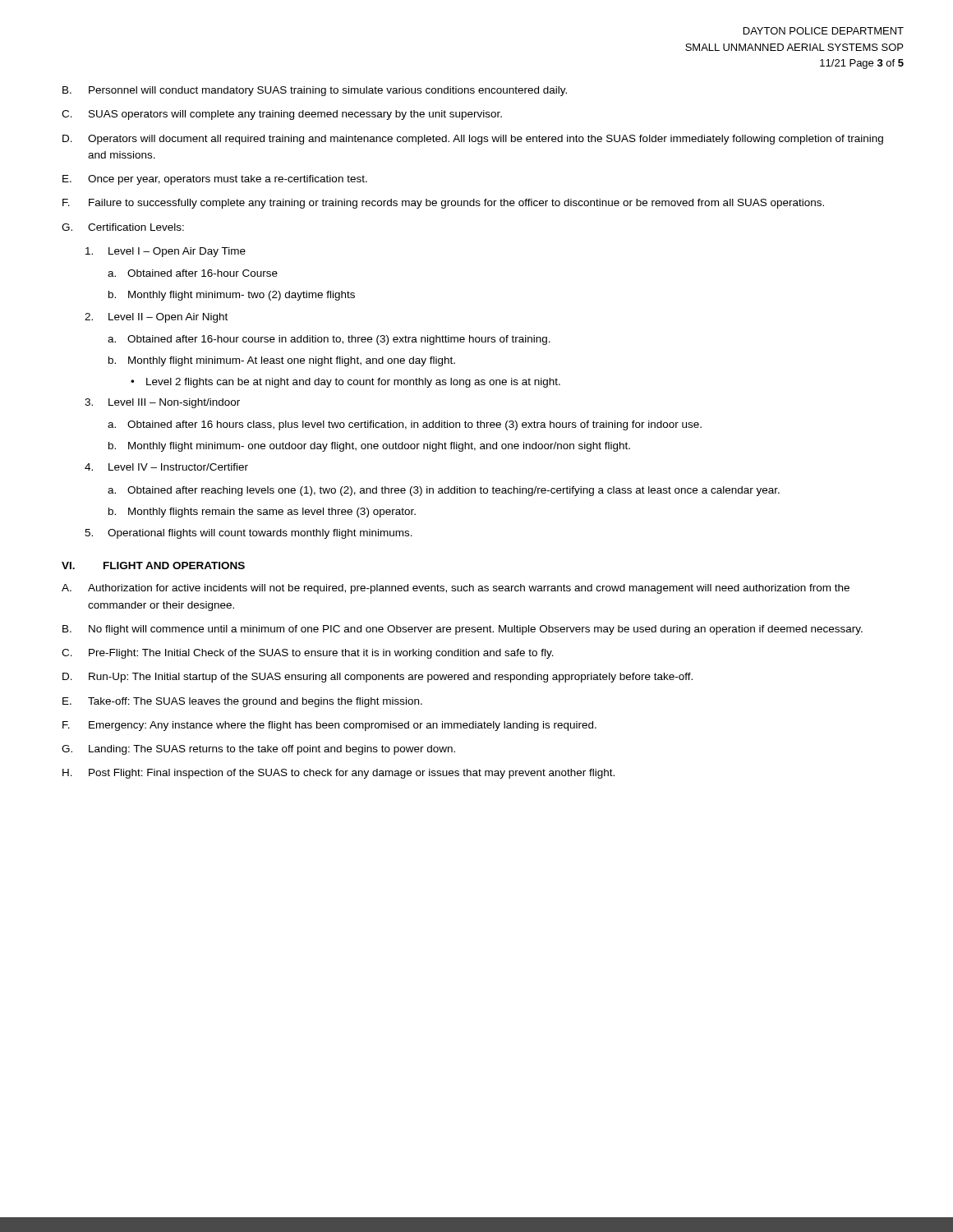Viewport: 953px width, 1232px height.
Task: Select the passage starting "F. Emergency: Any instance where the flight has"
Action: point(481,725)
